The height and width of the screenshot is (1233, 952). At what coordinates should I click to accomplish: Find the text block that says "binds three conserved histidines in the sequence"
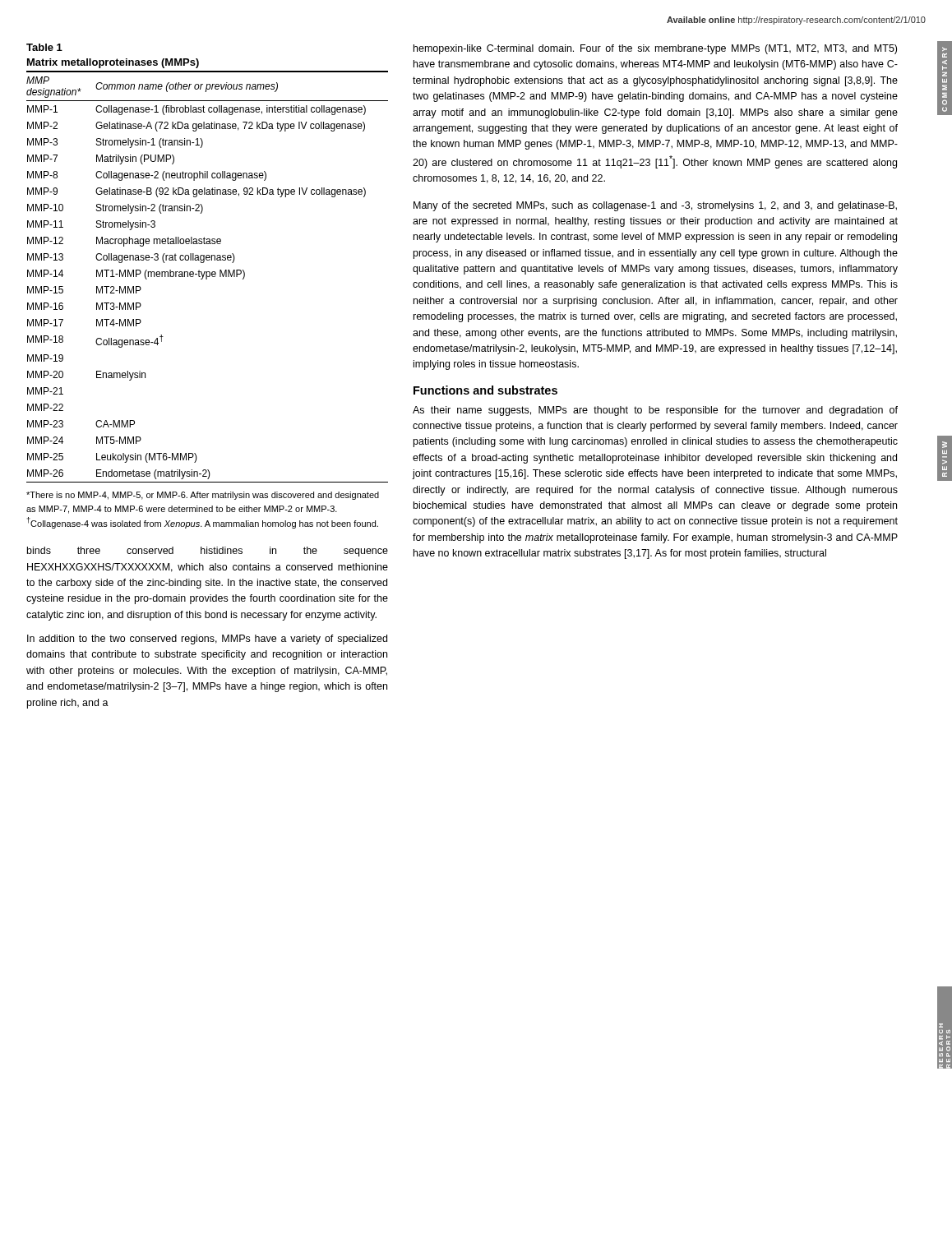pos(207,583)
